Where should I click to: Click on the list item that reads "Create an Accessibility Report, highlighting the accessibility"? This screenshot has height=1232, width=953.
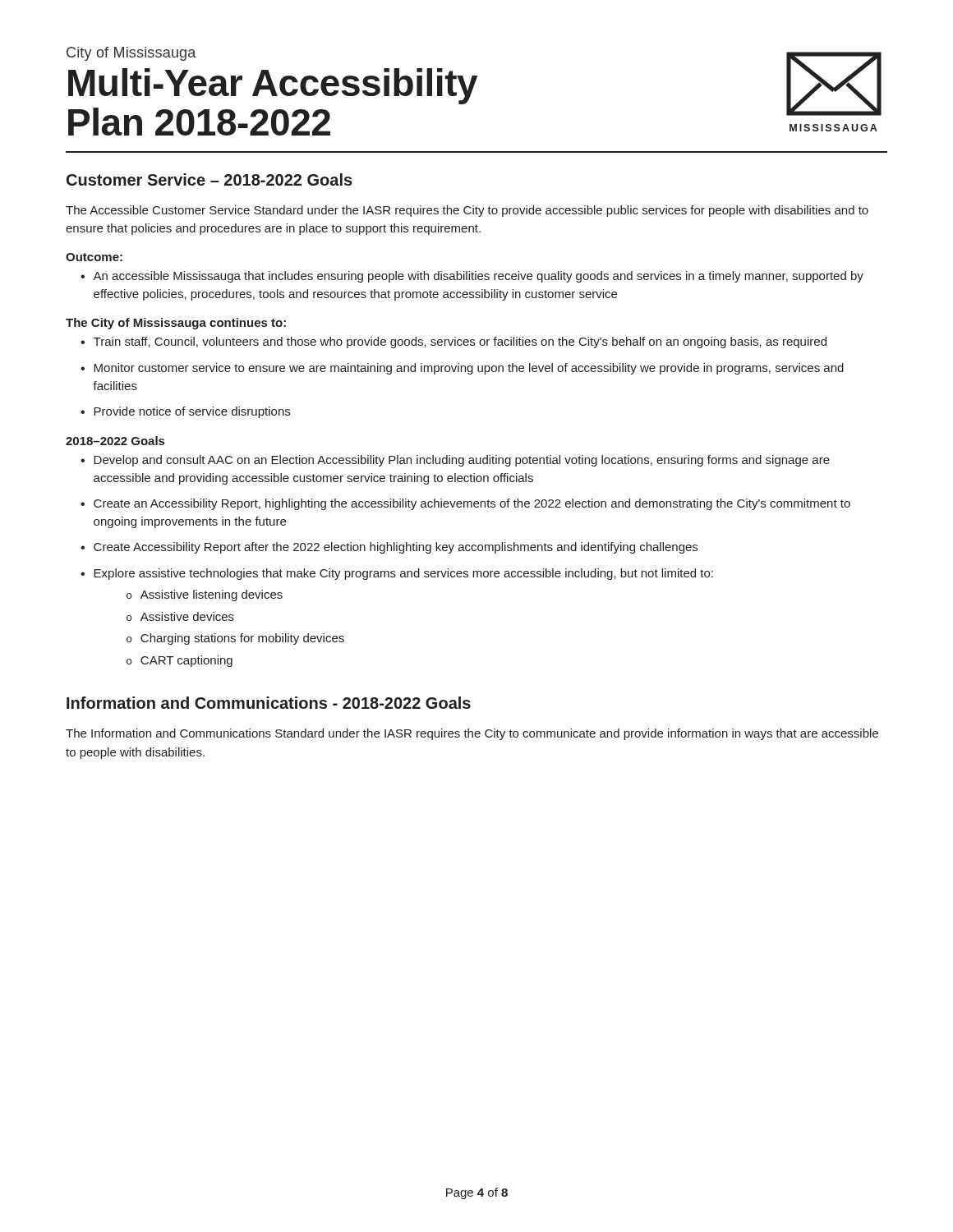pos(476,513)
